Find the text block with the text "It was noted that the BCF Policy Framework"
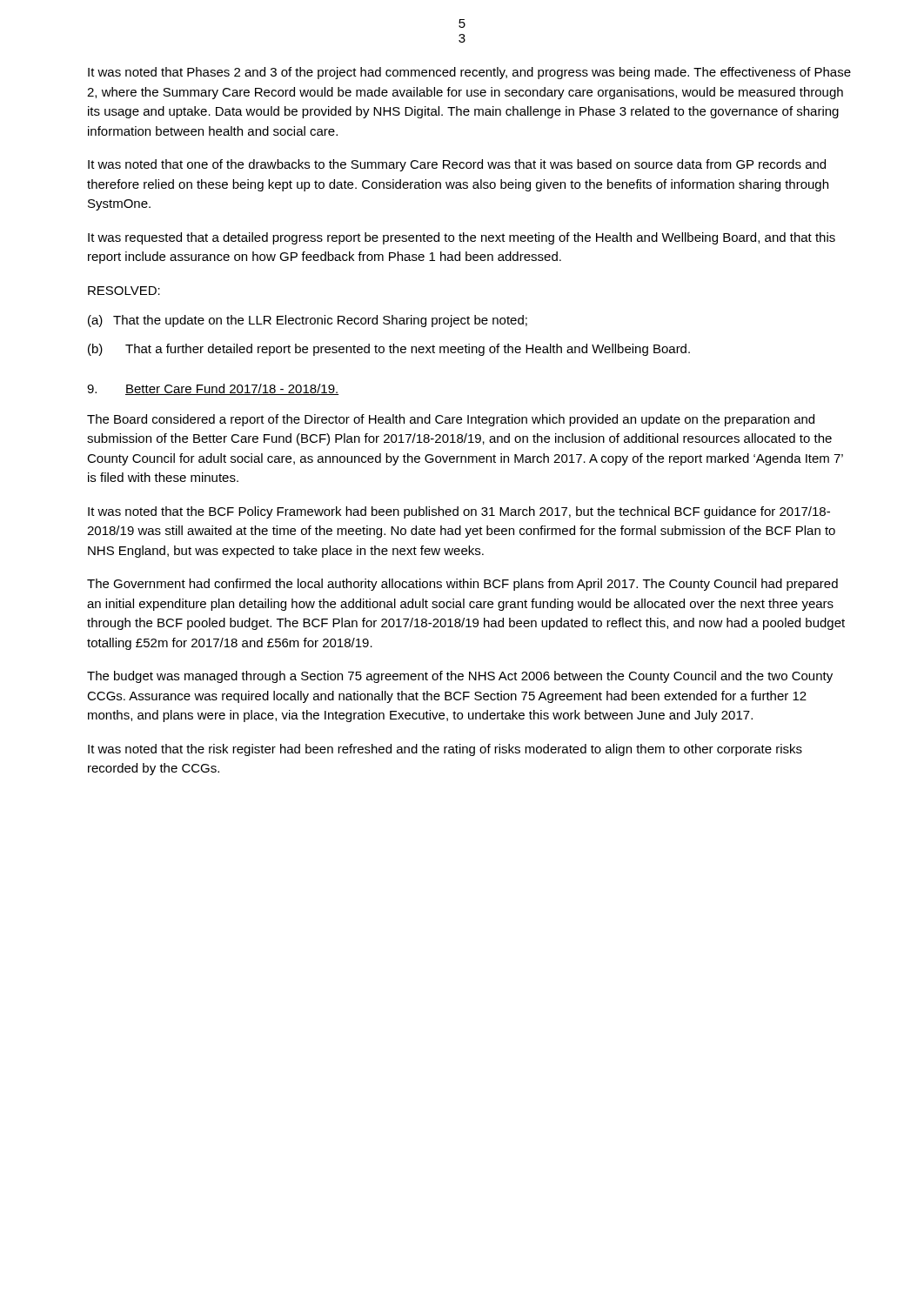 [461, 530]
